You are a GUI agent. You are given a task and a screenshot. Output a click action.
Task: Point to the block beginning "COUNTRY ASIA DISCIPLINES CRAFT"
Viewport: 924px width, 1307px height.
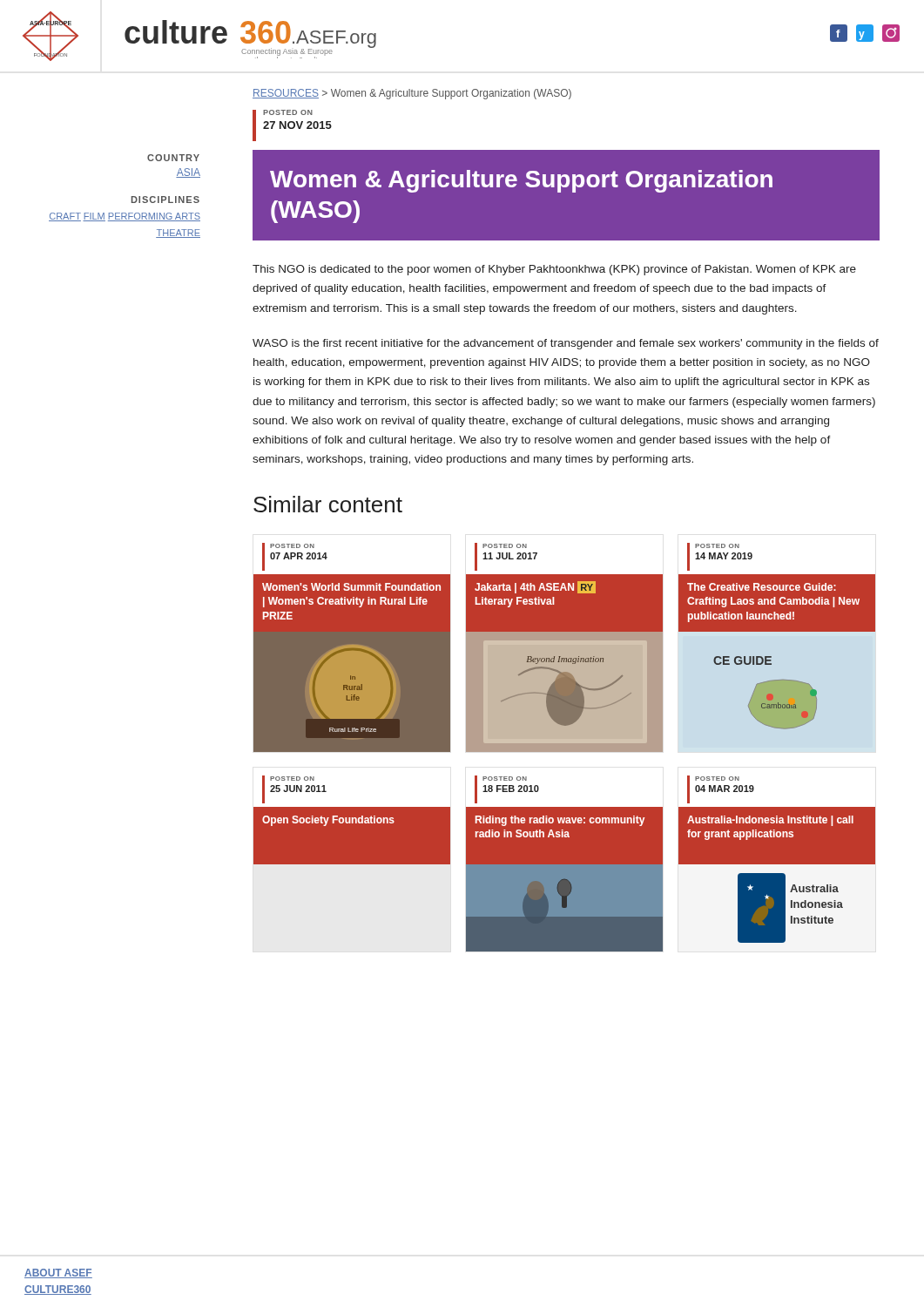coord(173,158)
